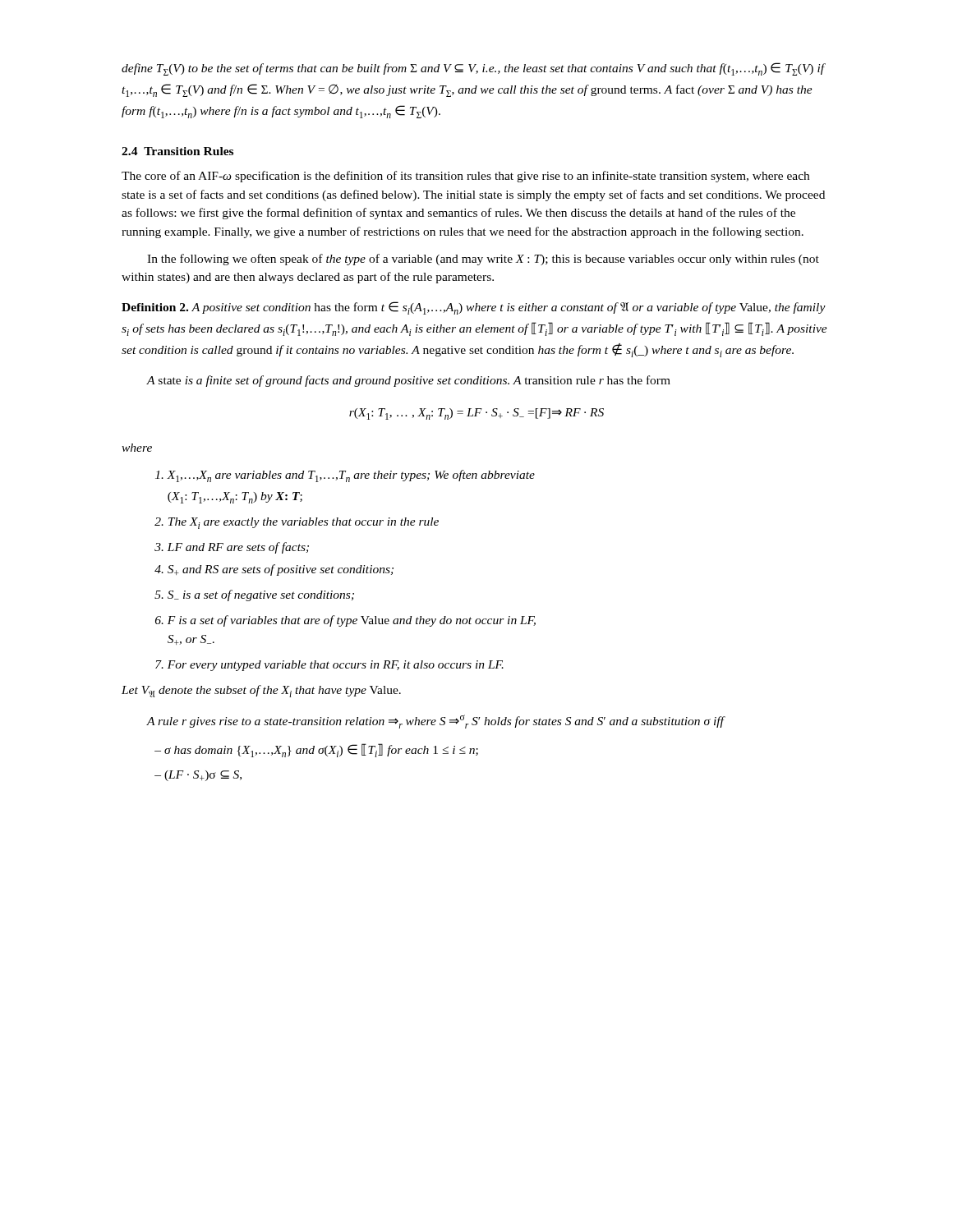Point to the block beginning "Let V𝔄 denote the subset"
Image resolution: width=953 pixels, height=1232 pixels.
476,707
